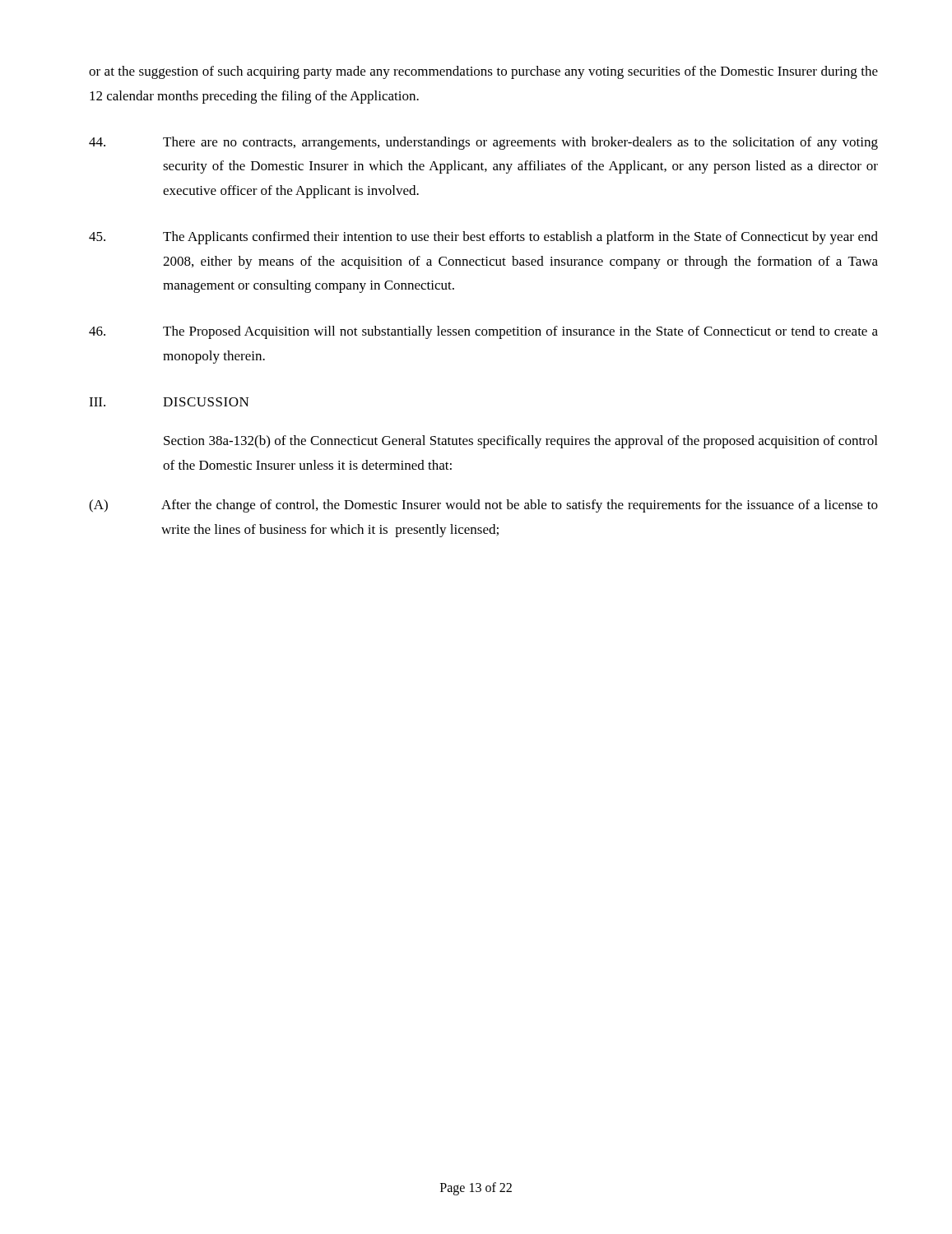Locate the text block that reads "There are no contracts, arrangements, understandings"

tap(483, 166)
